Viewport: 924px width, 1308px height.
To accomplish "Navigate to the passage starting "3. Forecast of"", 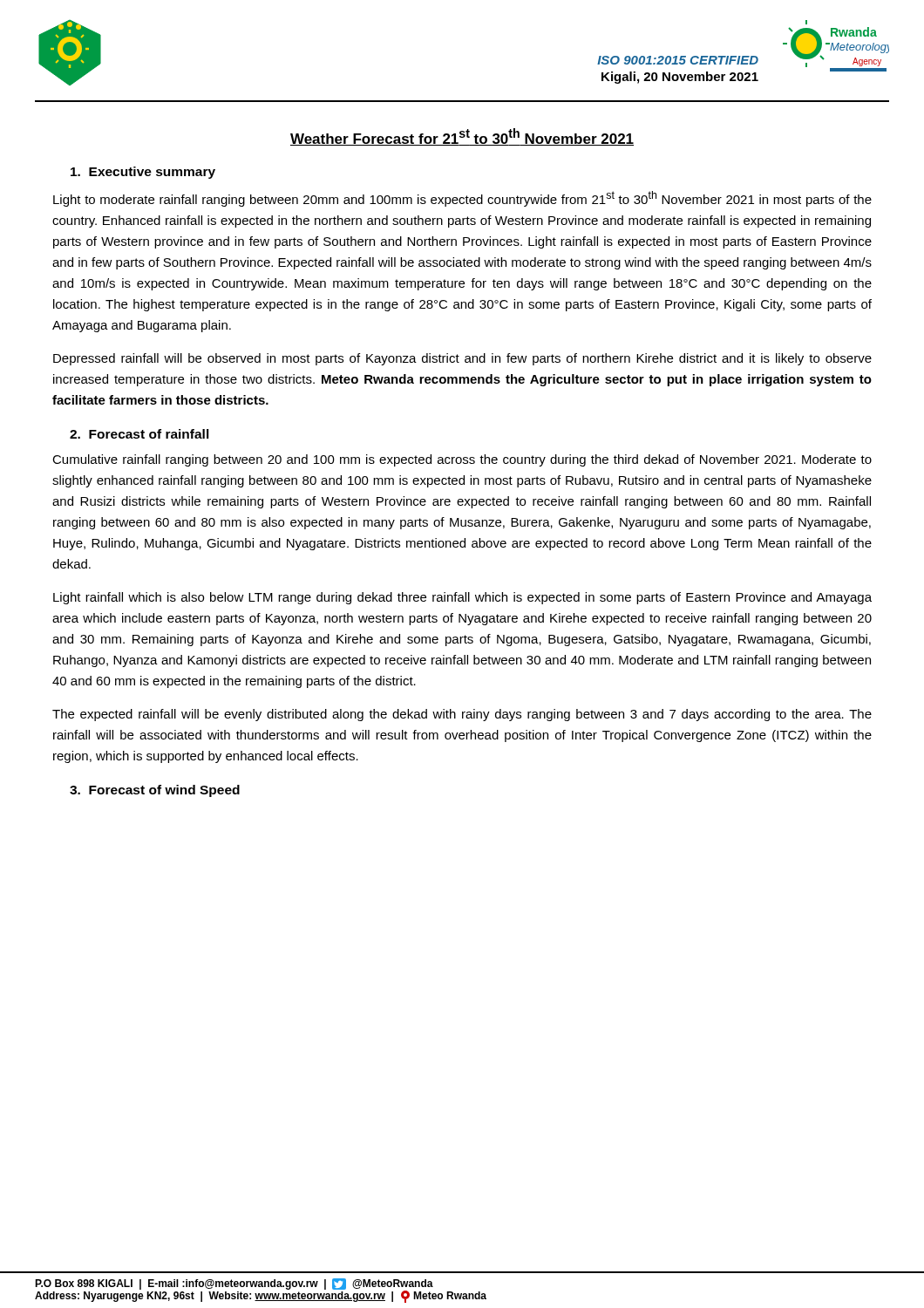I will [155, 789].
